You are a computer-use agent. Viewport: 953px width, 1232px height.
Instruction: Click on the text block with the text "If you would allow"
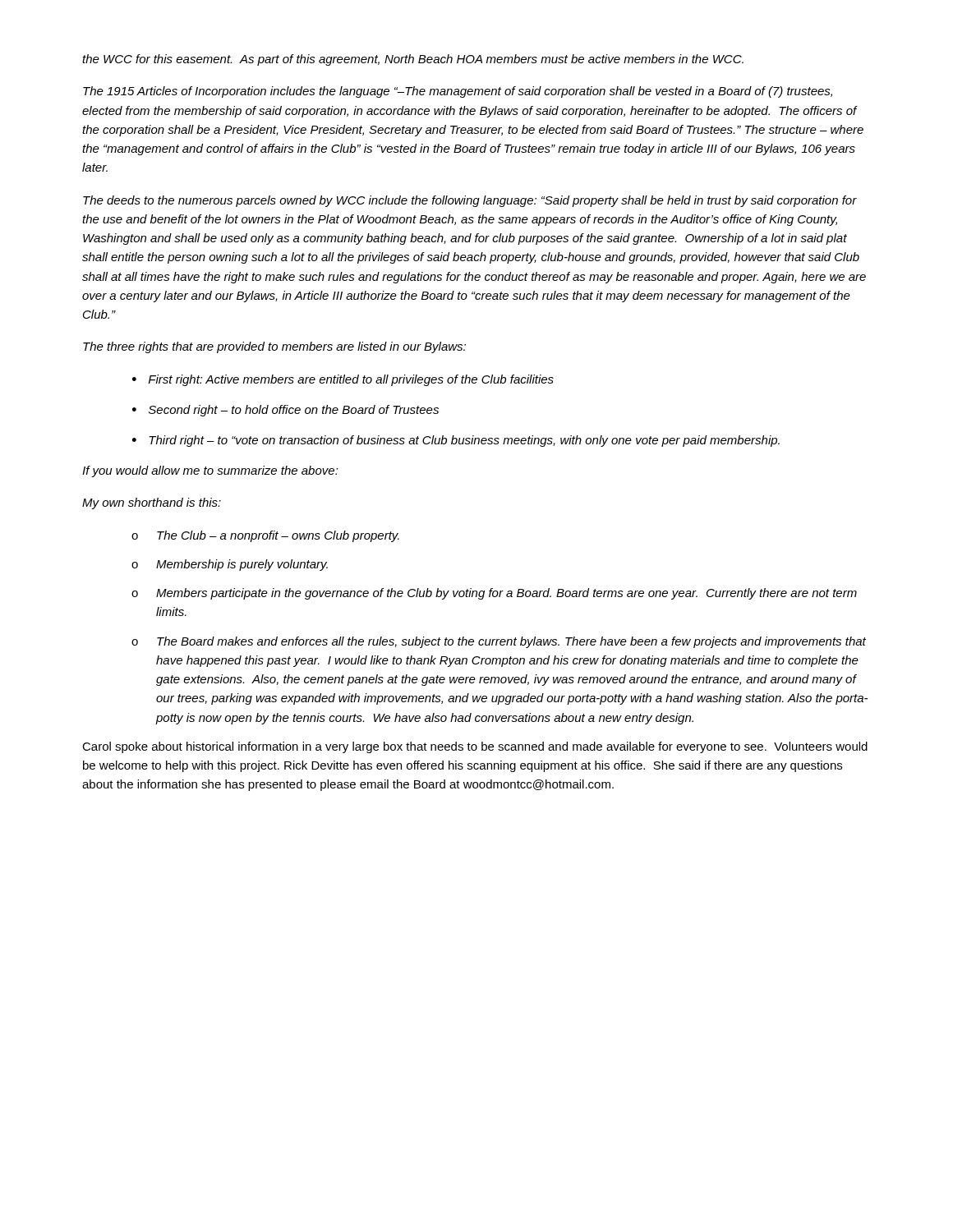pos(210,470)
